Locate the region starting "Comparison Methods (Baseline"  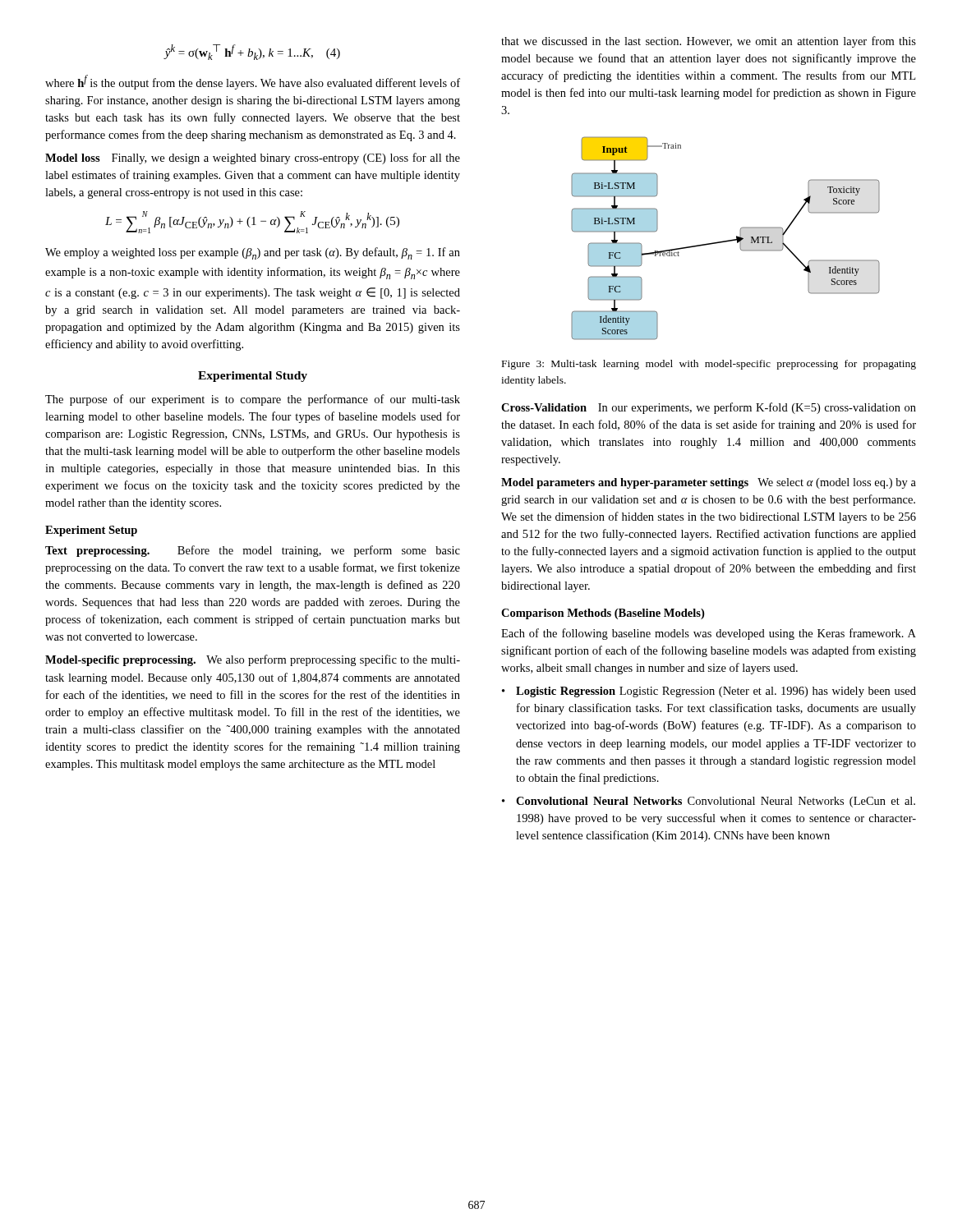[x=709, y=613]
